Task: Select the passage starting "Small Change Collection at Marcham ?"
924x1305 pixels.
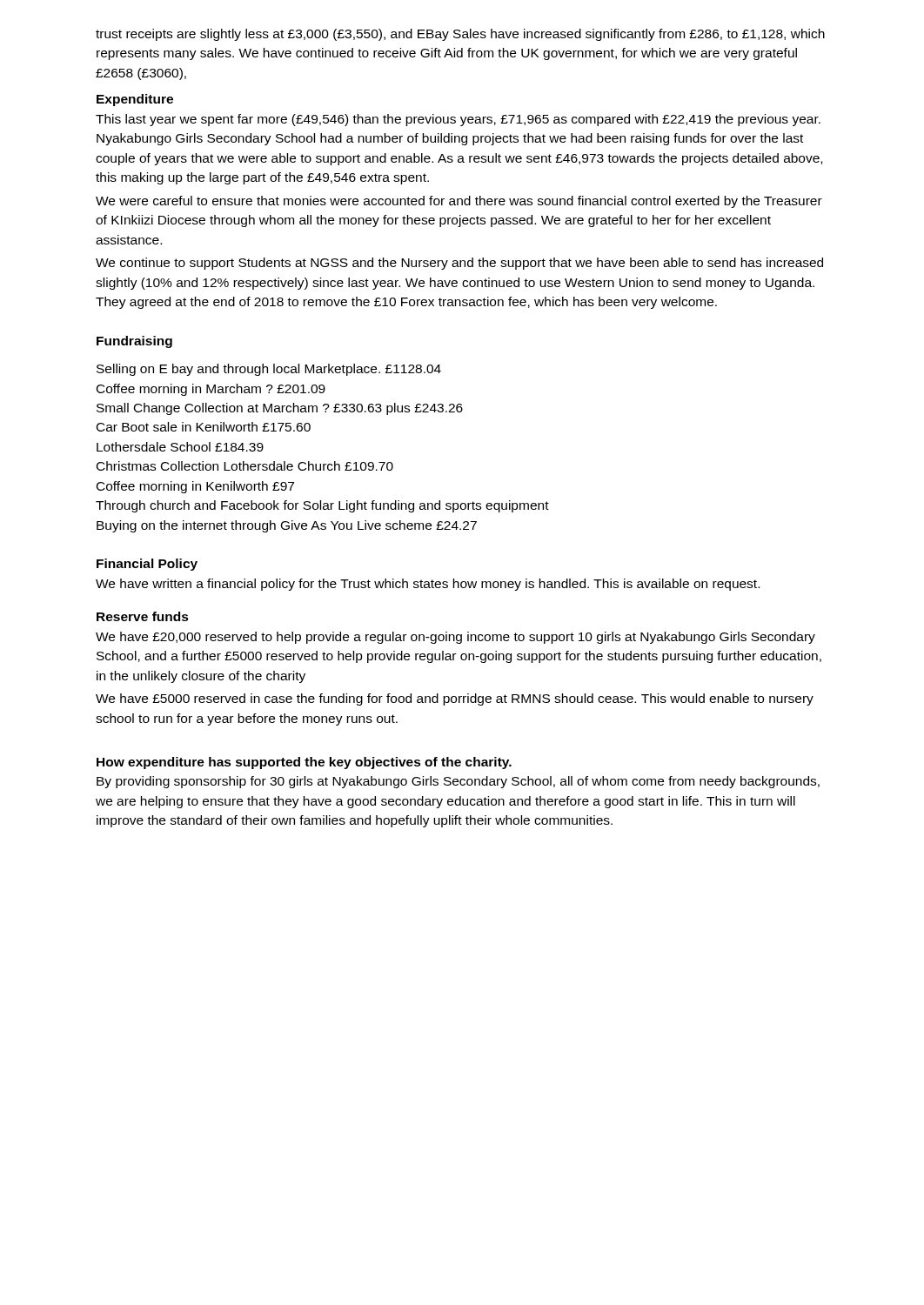Action: click(x=279, y=408)
